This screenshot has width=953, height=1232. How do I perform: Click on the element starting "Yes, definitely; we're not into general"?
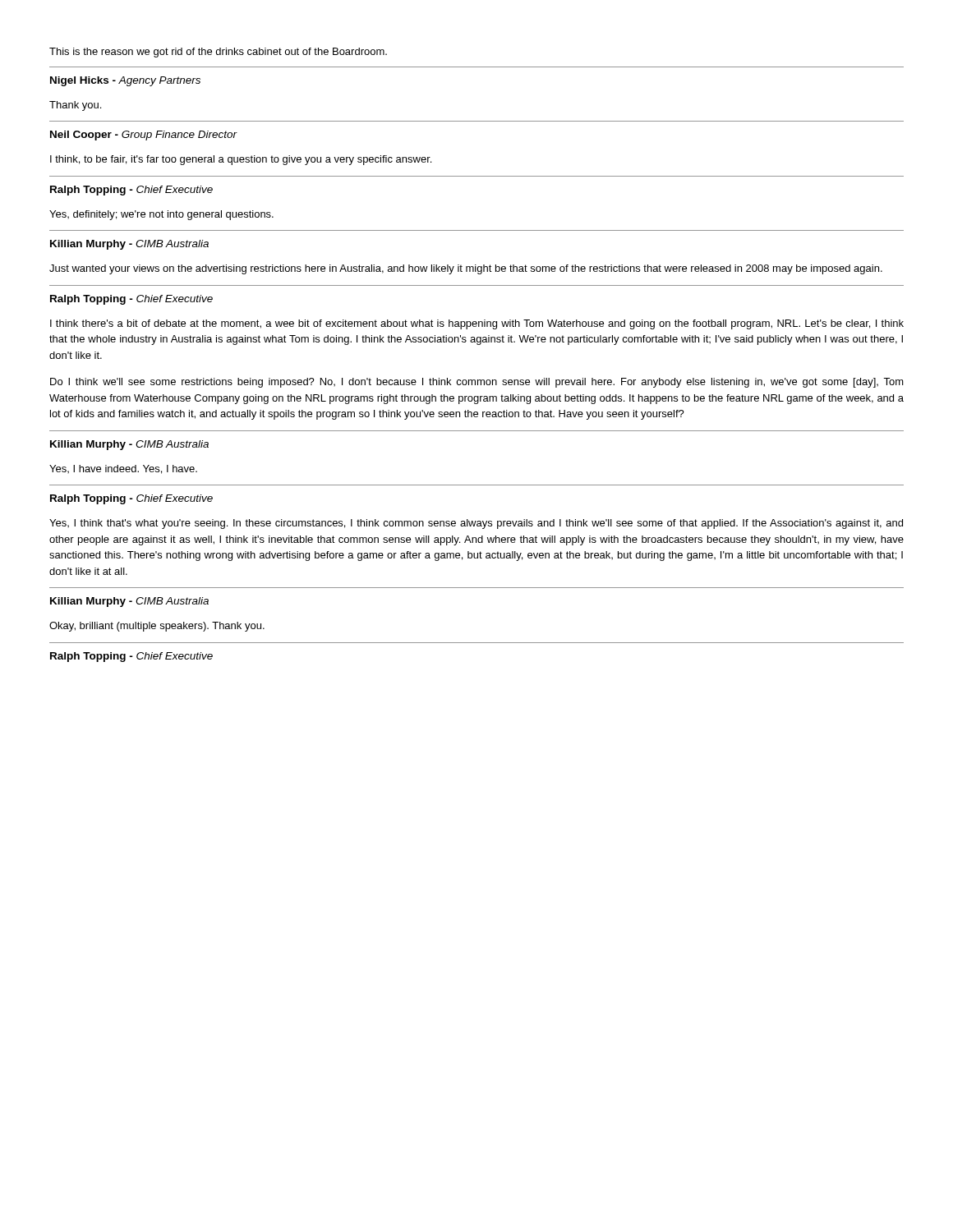point(161,215)
